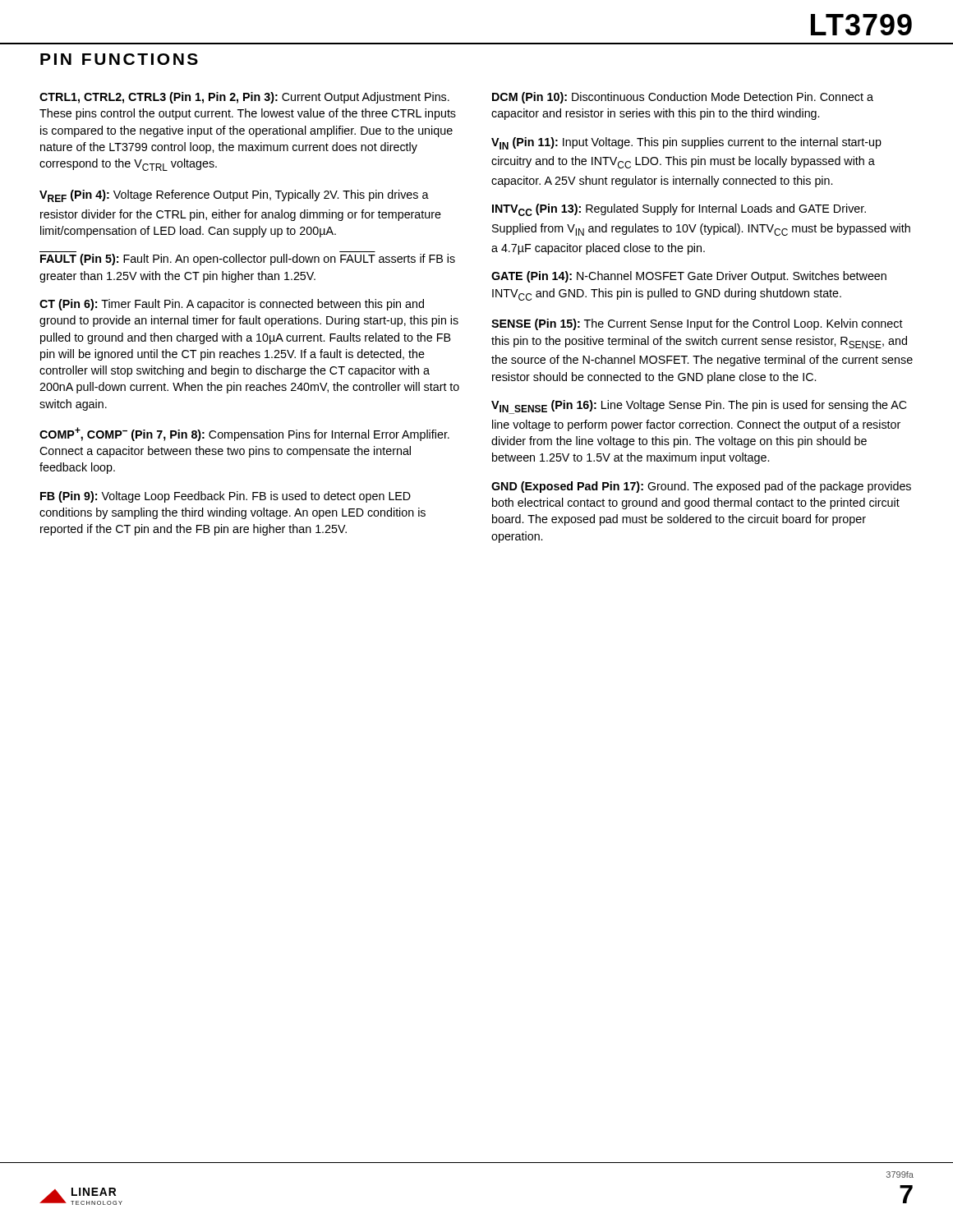Find the text block starting "VIN (Pin 11): Input Voltage. This"

click(686, 161)
